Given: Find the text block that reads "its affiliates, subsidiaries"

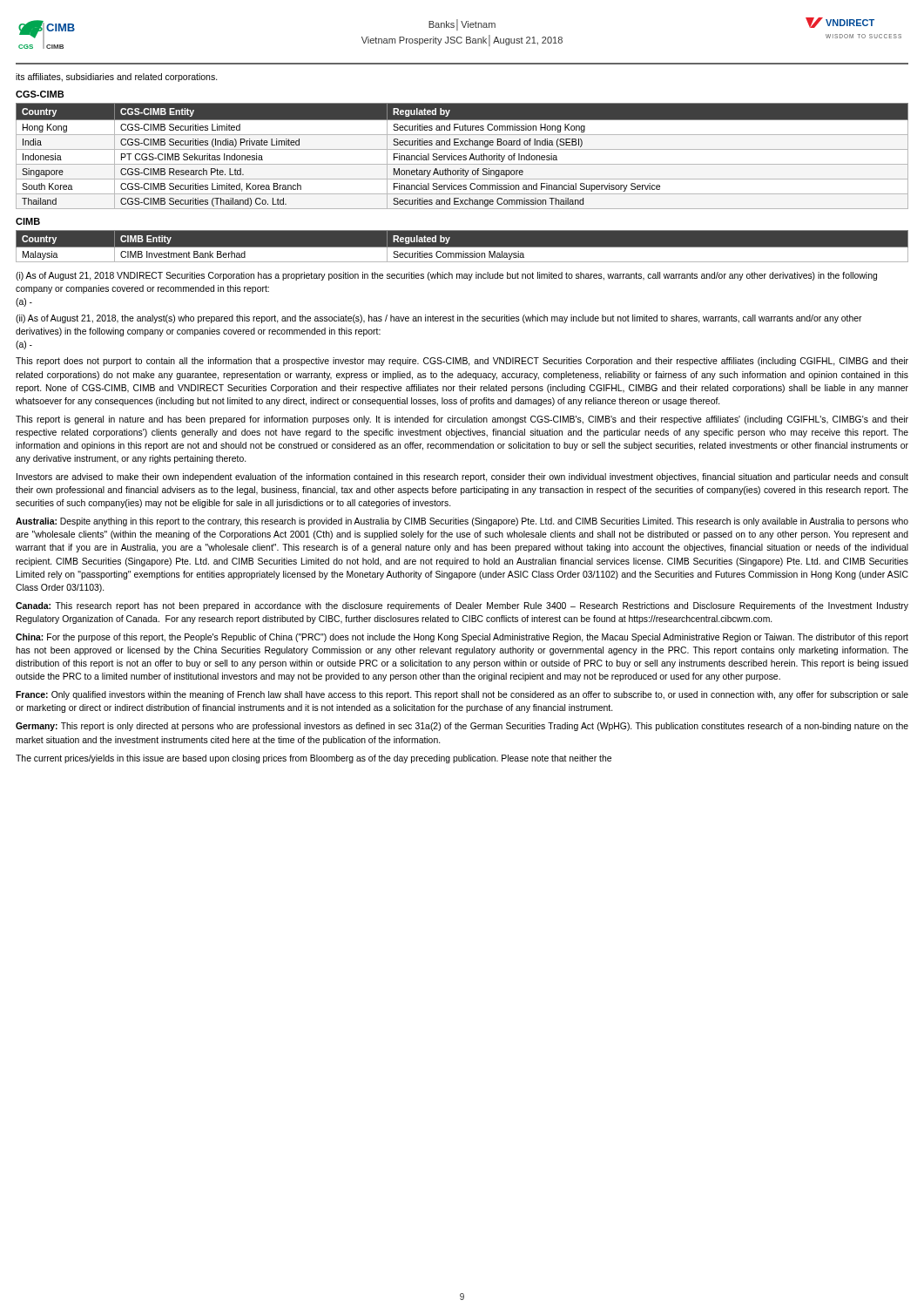Looking at the screenshot, I should click(117, 77).
